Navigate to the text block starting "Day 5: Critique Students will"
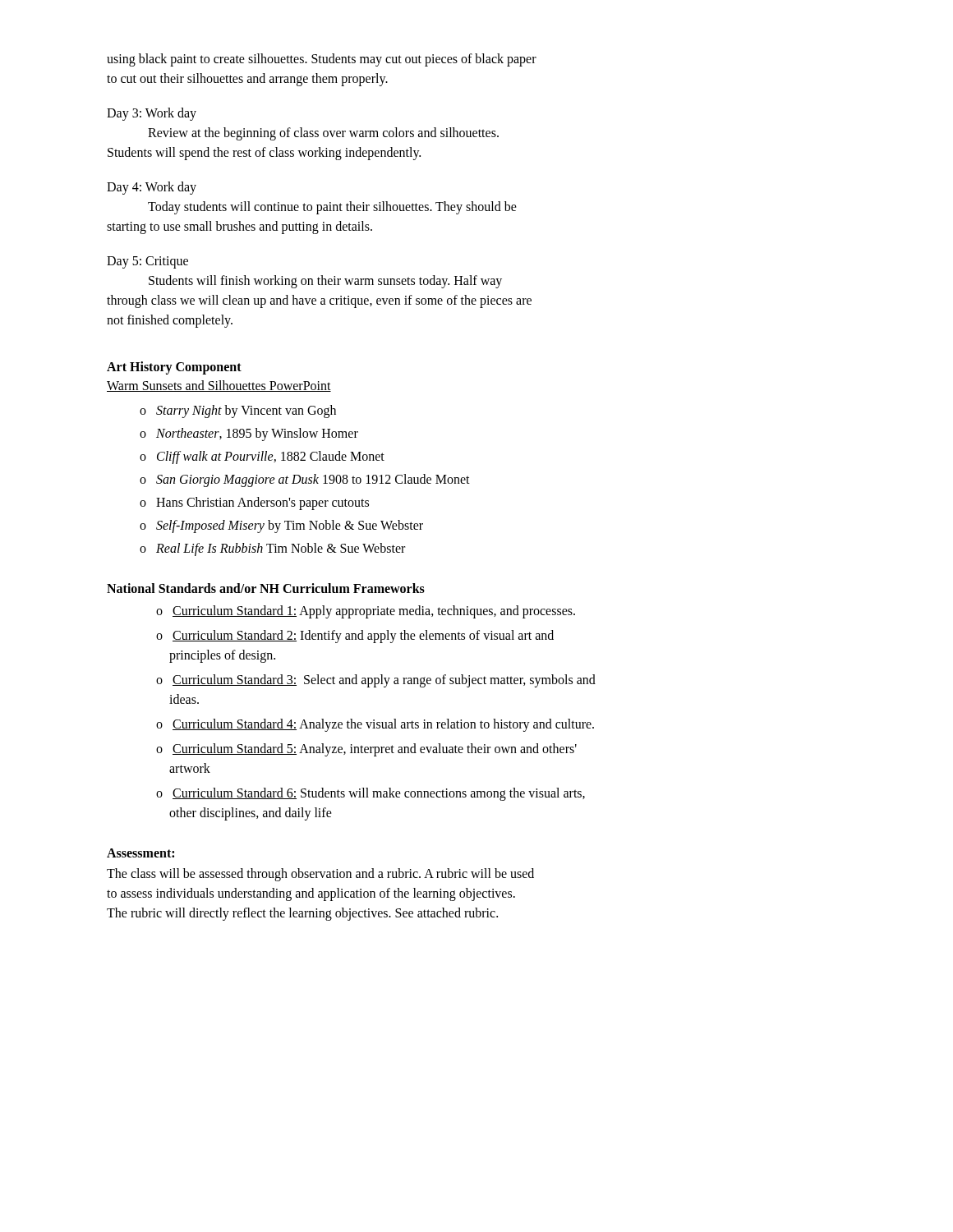953x1232 pixels. tap(476, 291)
